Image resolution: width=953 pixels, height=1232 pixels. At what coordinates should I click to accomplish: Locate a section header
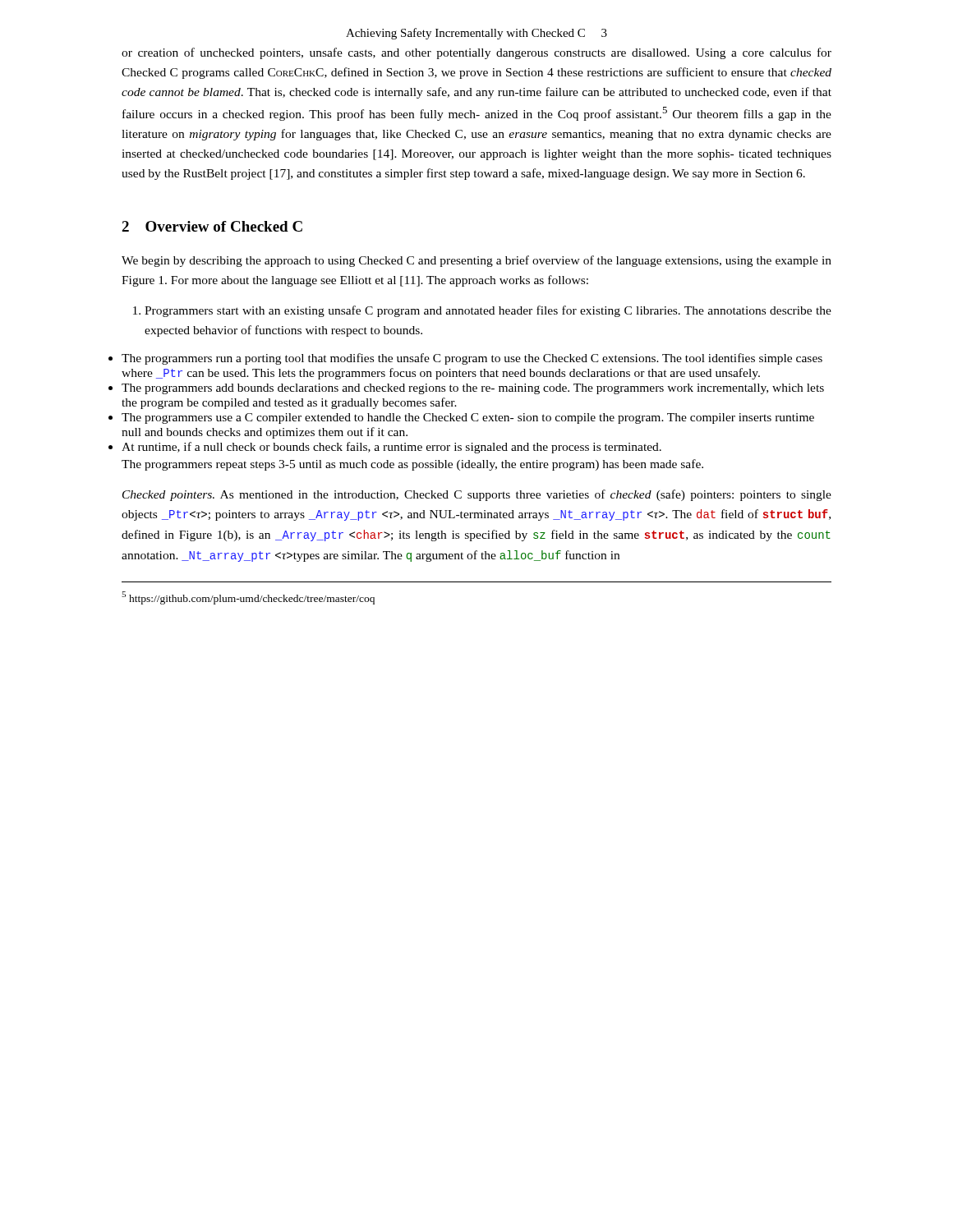(212, 226)
